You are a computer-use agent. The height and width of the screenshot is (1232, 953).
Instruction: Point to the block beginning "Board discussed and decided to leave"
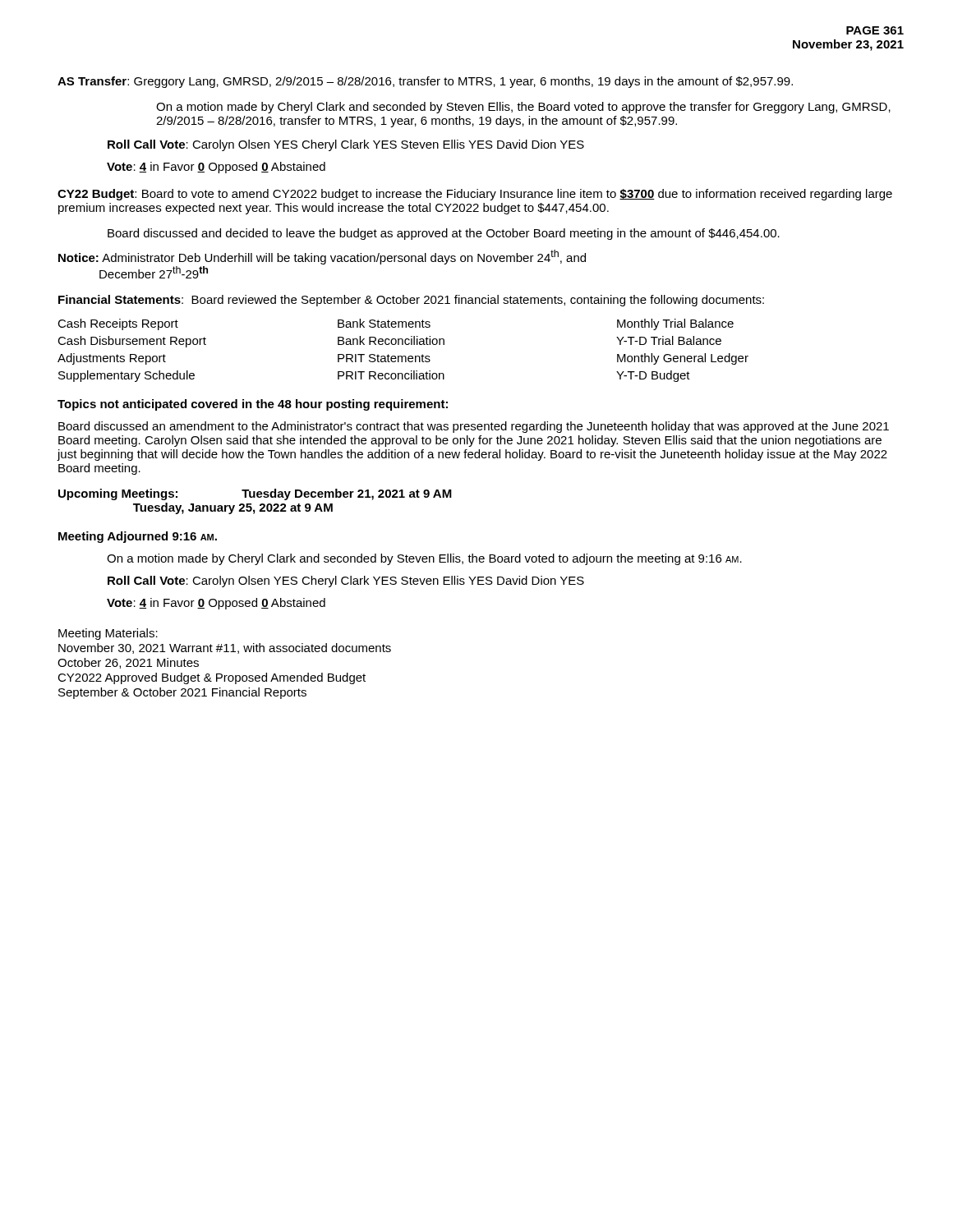point(444,233)
